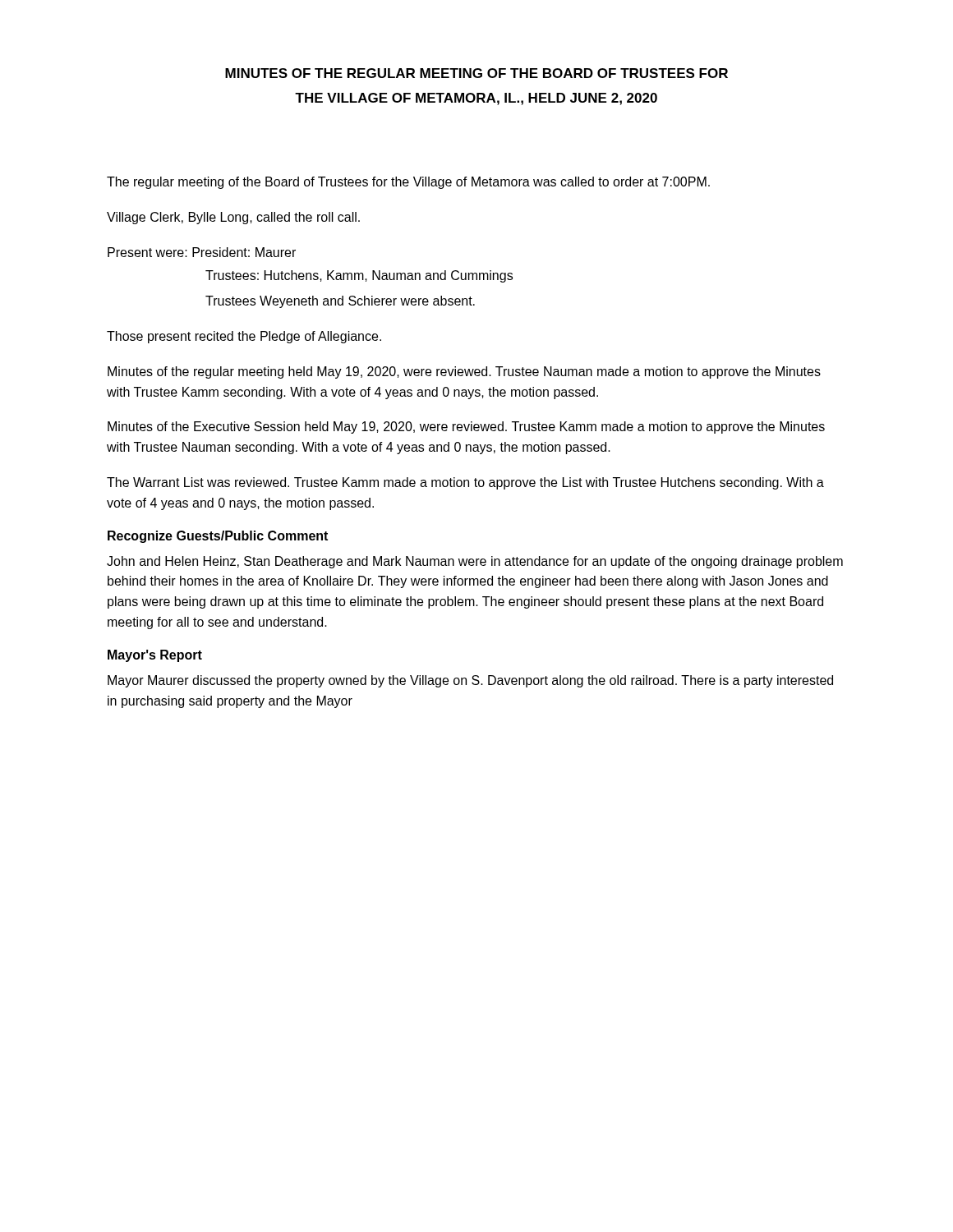Select the text block that says "John and Helen Heinz, Stan Deatherage"
The width and height of the screenshot is (953, 1232).
point(475,592)
